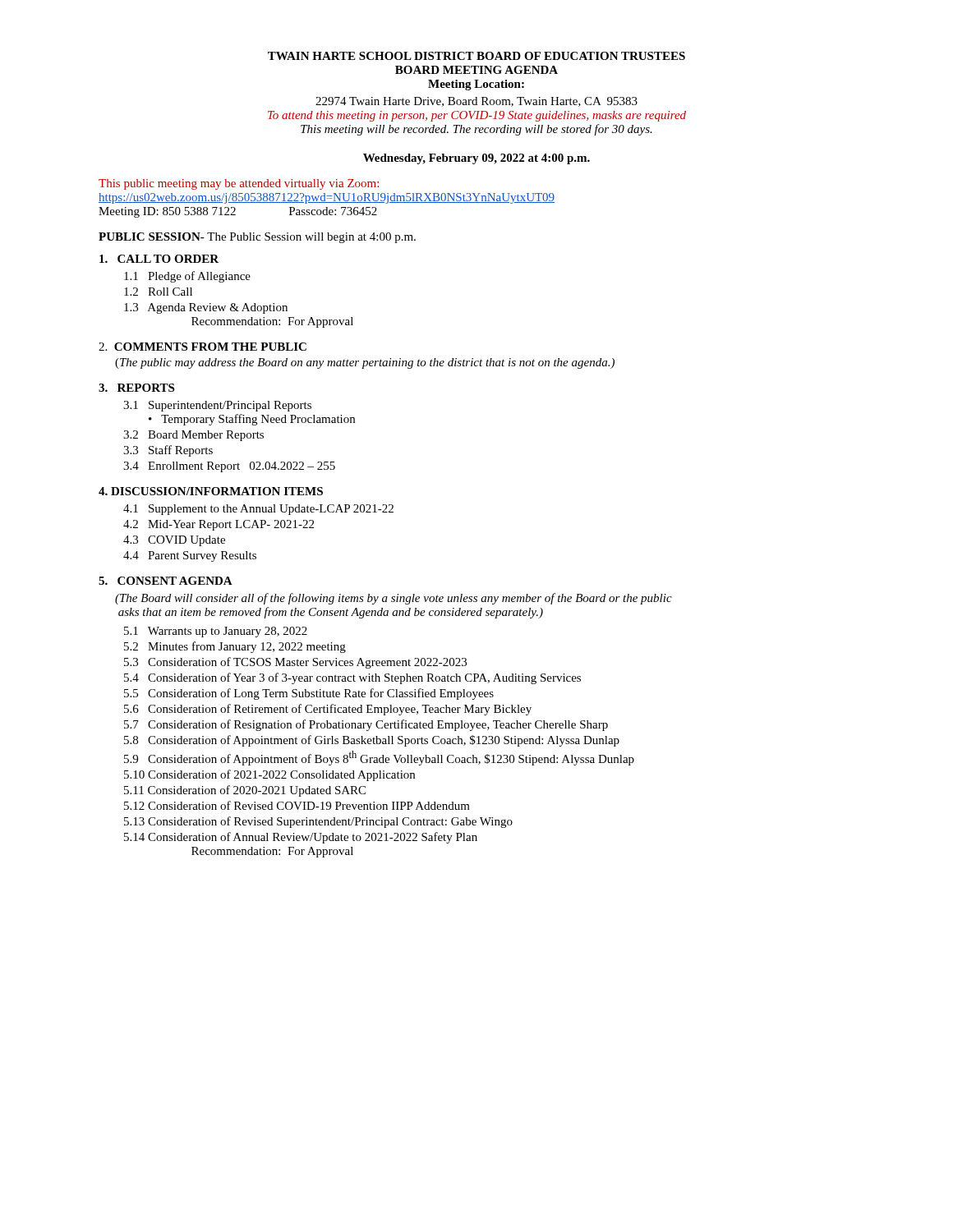953x1232 pixels.
Task: Select the list item that says "5.9 Consideration of Appointment of Boys 8th Grade"
Action: pyautogui.click(x=379, y=757)
